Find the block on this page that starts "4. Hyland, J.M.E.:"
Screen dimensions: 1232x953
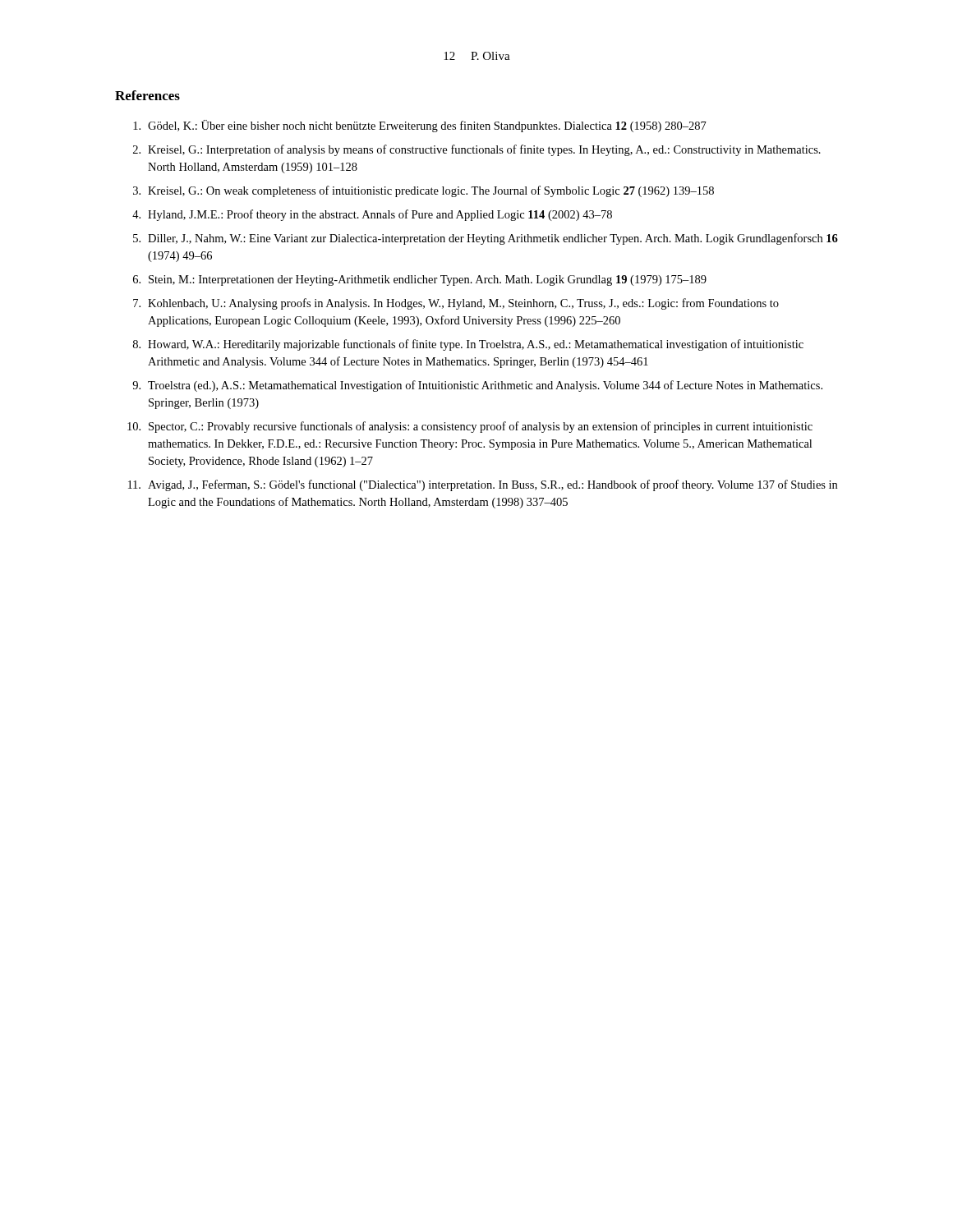tap(476, 215)
